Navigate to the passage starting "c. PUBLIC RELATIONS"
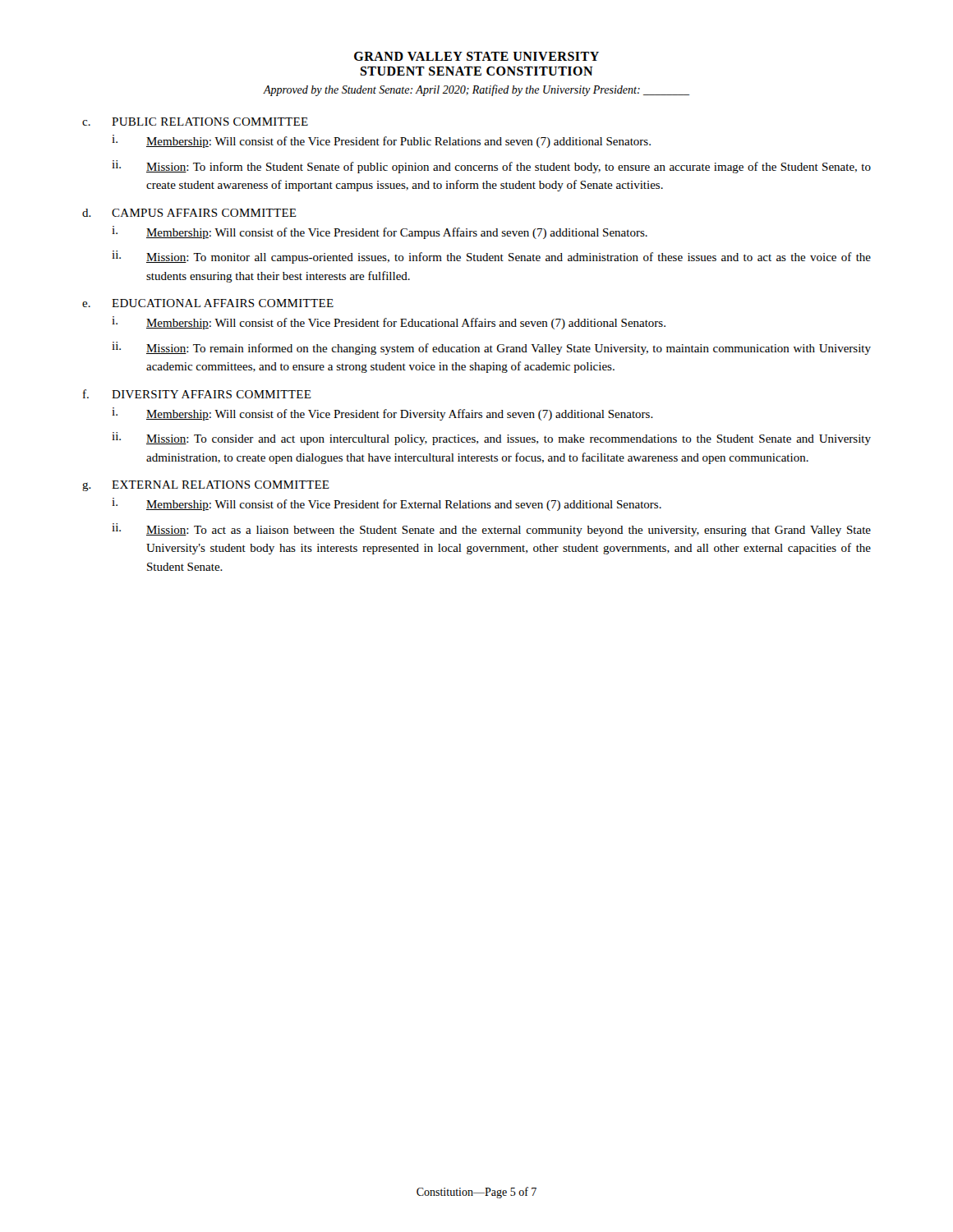This screenshot has width=953, height=1232. click(195, 122)
